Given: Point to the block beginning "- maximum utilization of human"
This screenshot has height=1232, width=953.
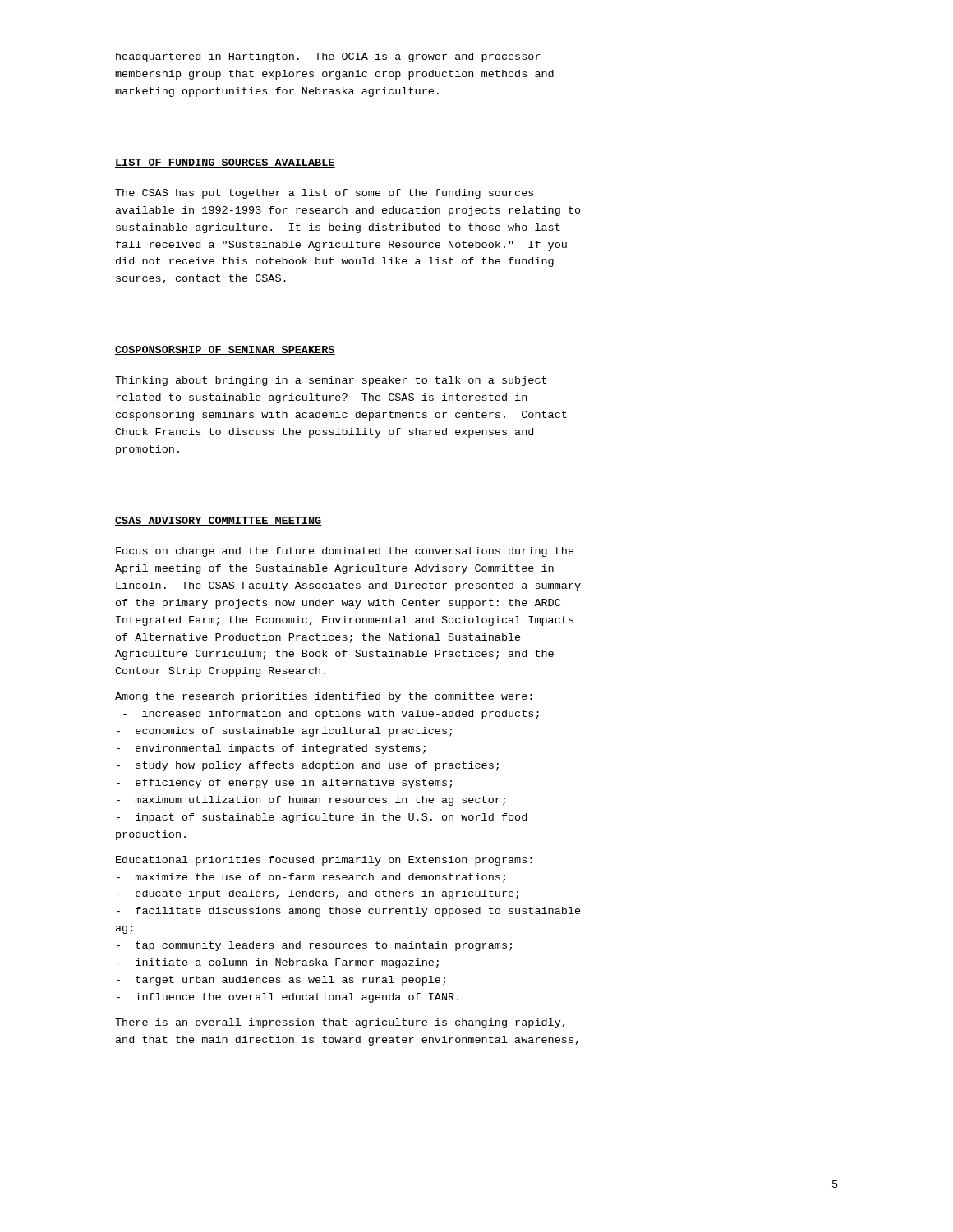Looking at the screenshot, I should click(311, 800).
